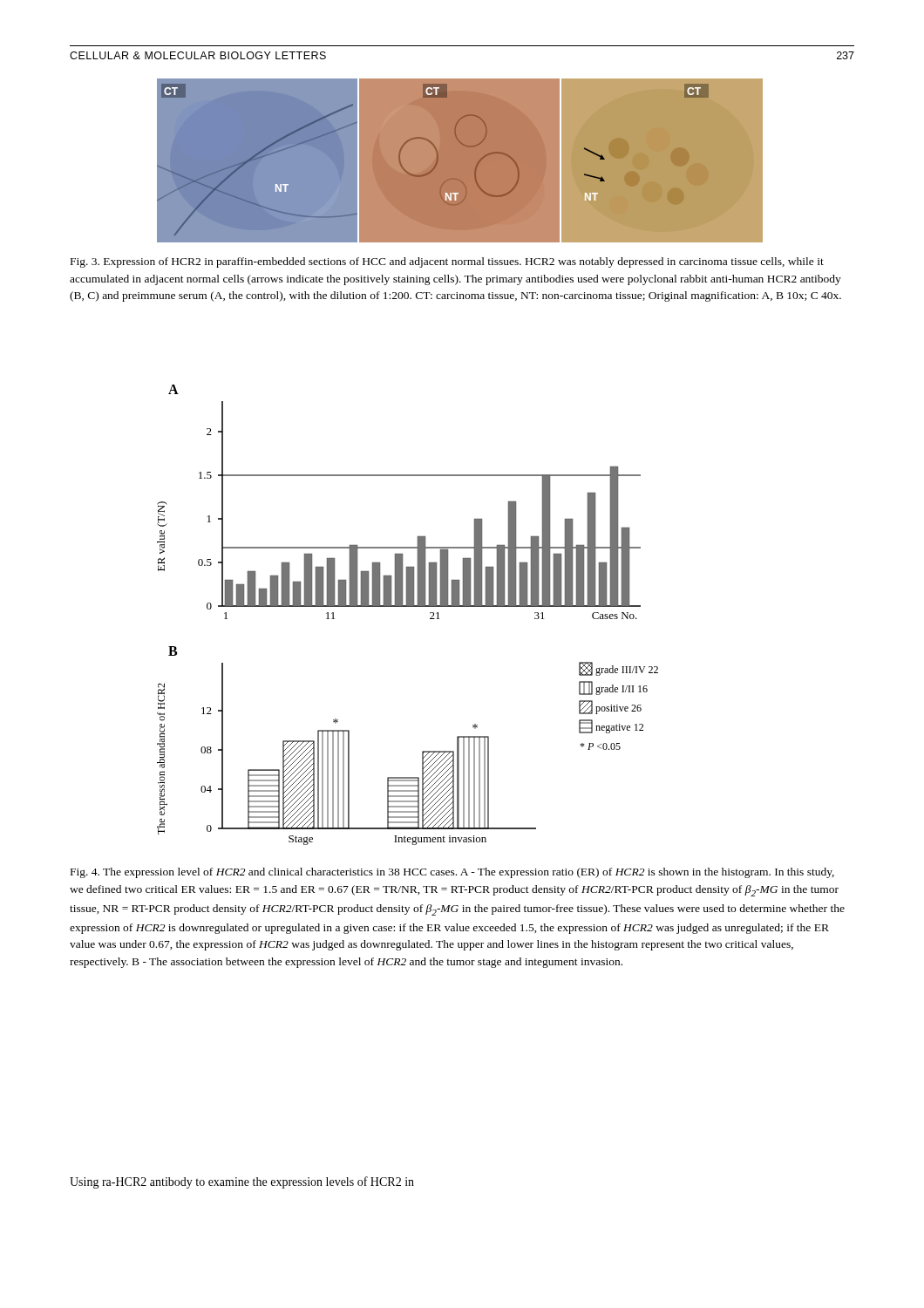Locate the caption that opens with "Fig. 3. Expression of HCR2"
The width and height of the screenshot is (924, 1308).
click(456, 278)
